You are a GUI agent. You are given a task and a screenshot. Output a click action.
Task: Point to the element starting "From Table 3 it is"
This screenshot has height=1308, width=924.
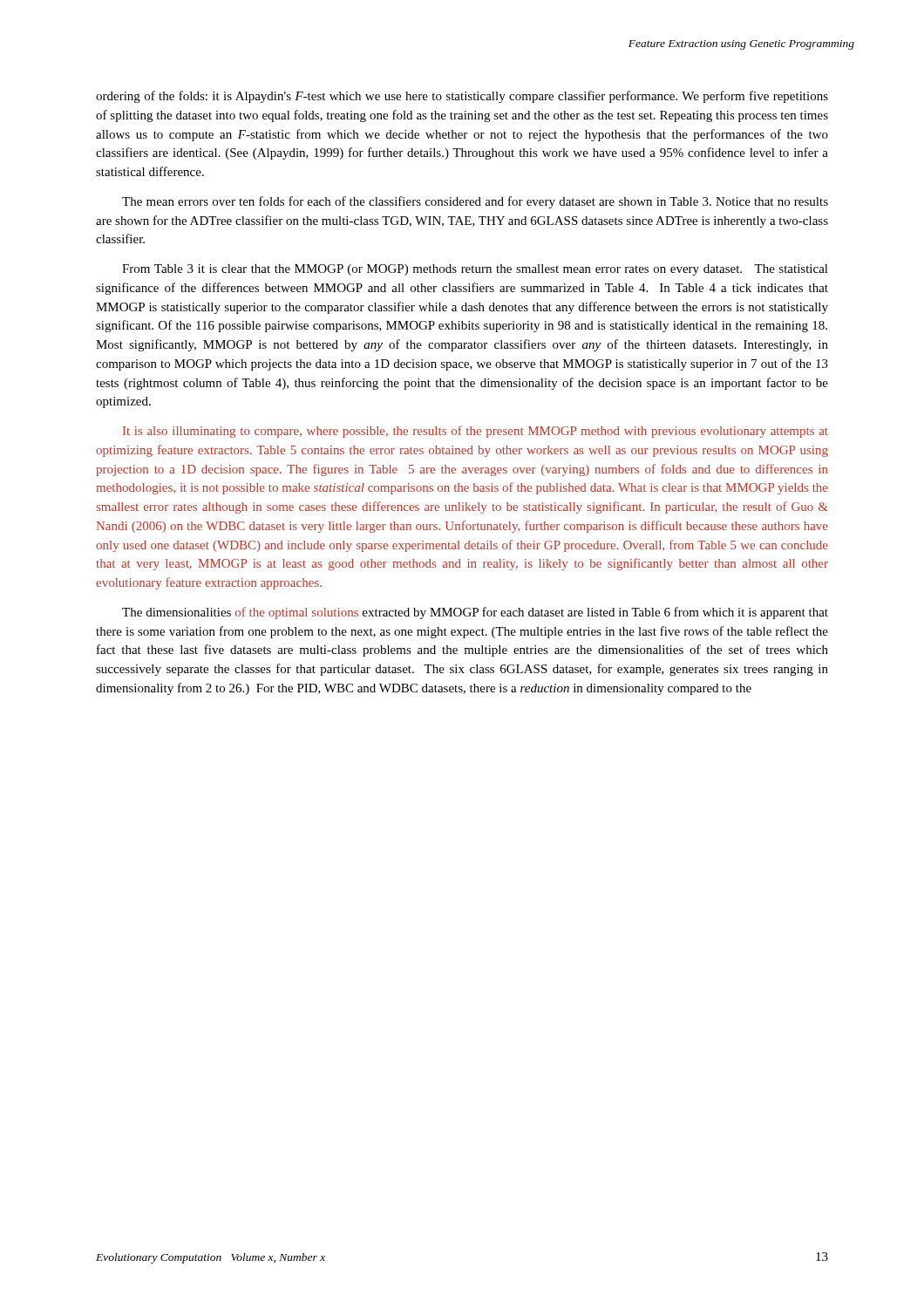462,335
